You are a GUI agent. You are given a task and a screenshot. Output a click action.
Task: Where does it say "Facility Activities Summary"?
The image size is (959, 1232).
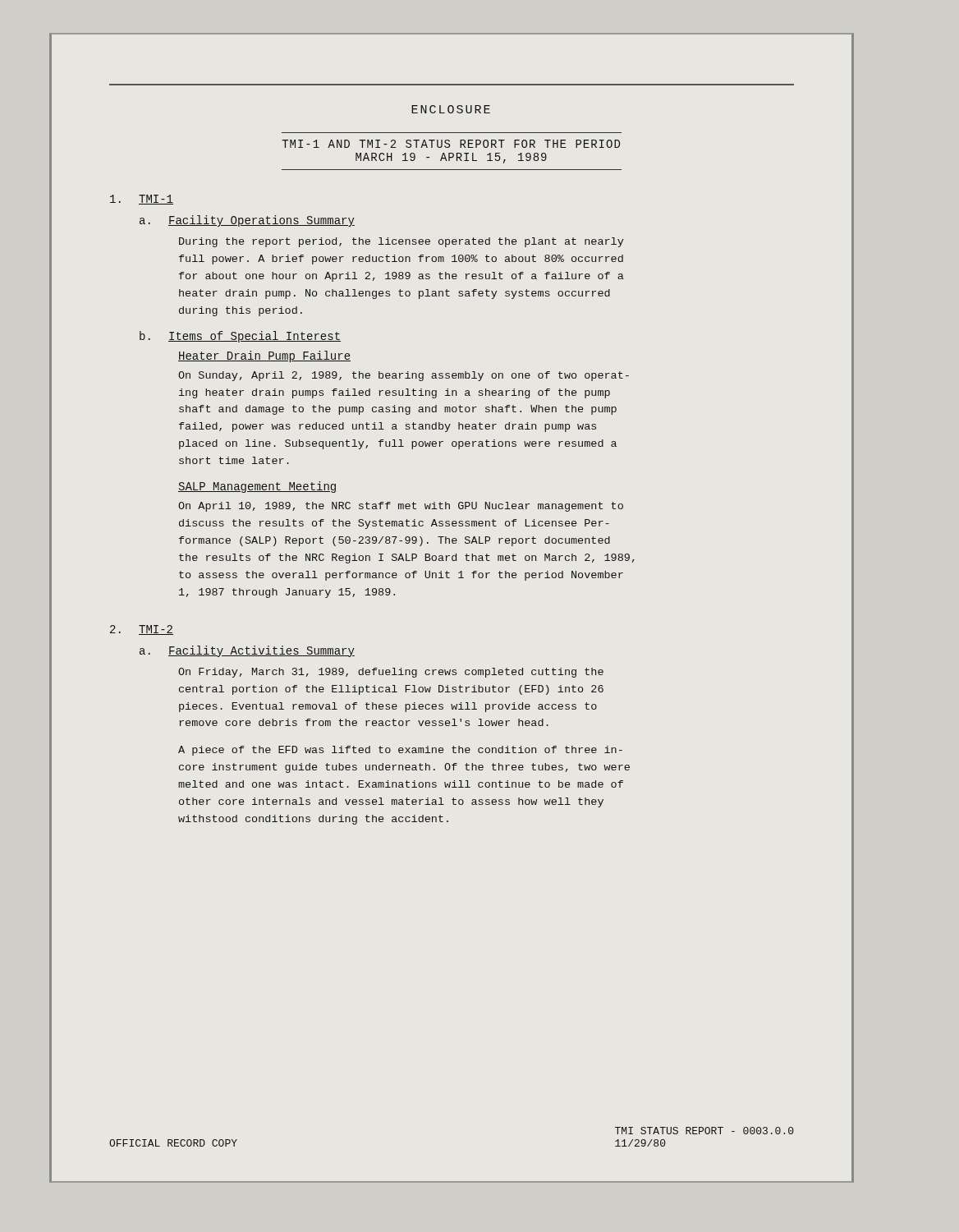tap(261, 651)
